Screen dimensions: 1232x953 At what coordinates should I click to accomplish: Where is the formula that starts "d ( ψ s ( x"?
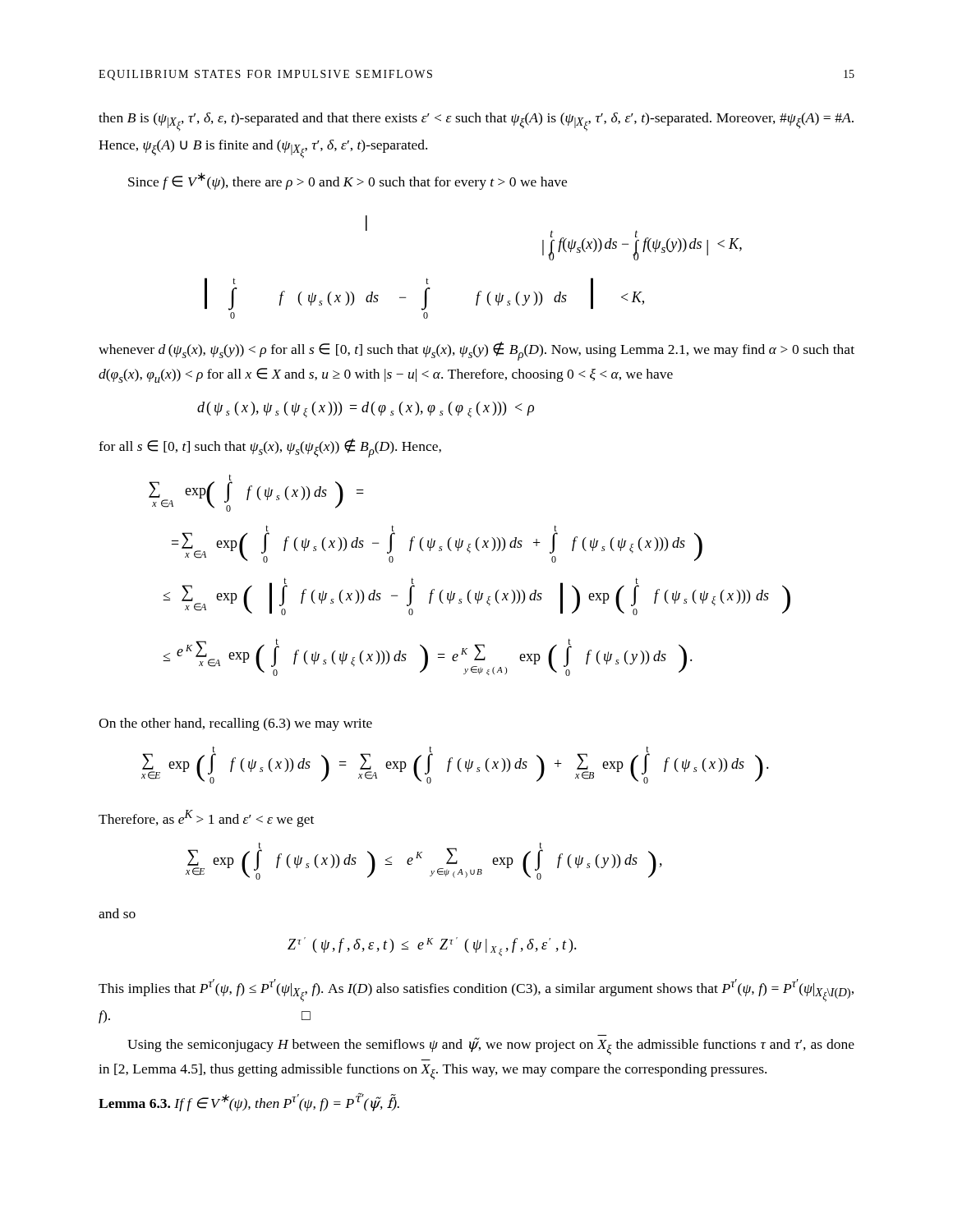tap(476, 408)
